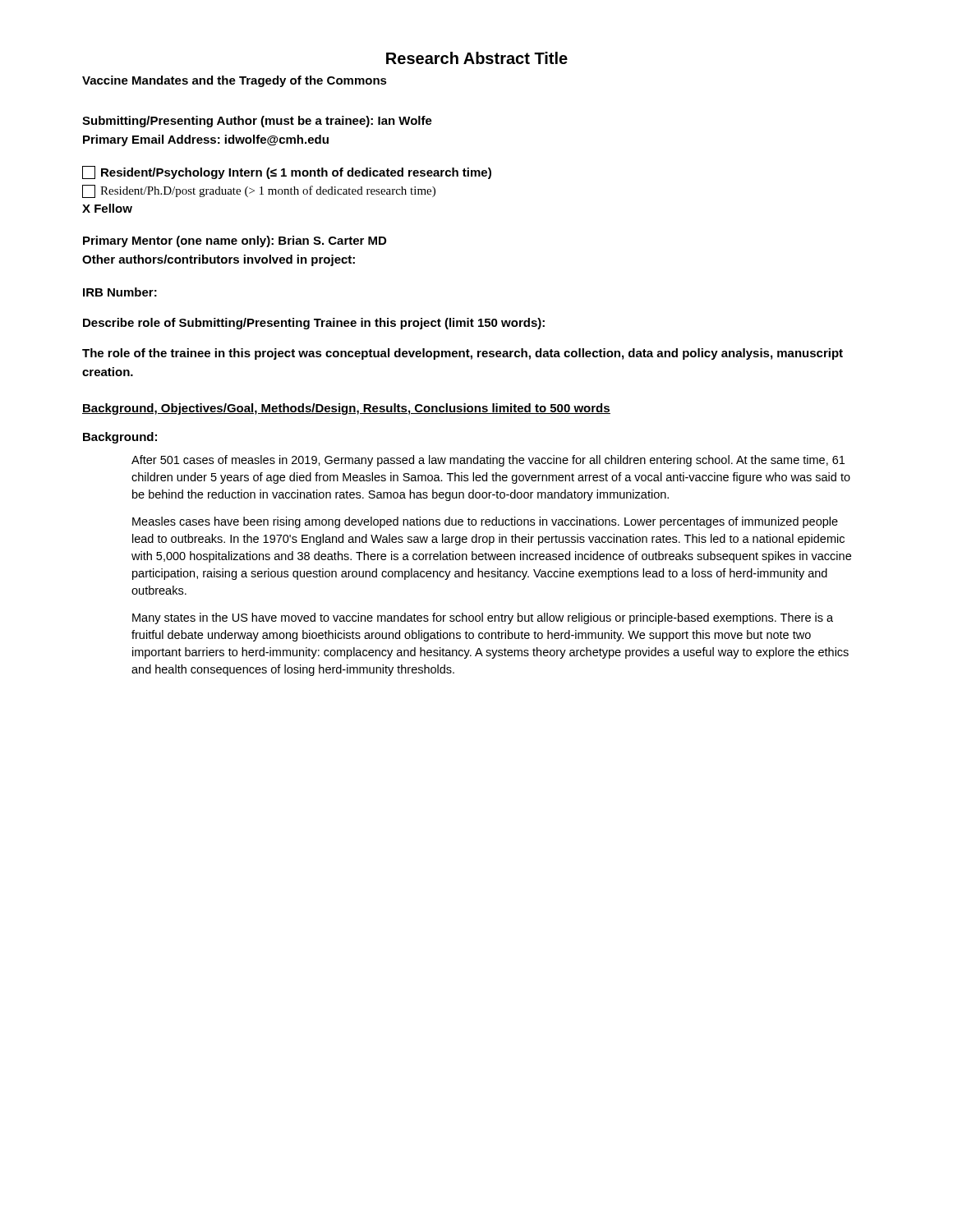Screen dimensions: 1232x953
Task: Navigate to the text starting "IRB Number:"
Action: tap(120, 292)
